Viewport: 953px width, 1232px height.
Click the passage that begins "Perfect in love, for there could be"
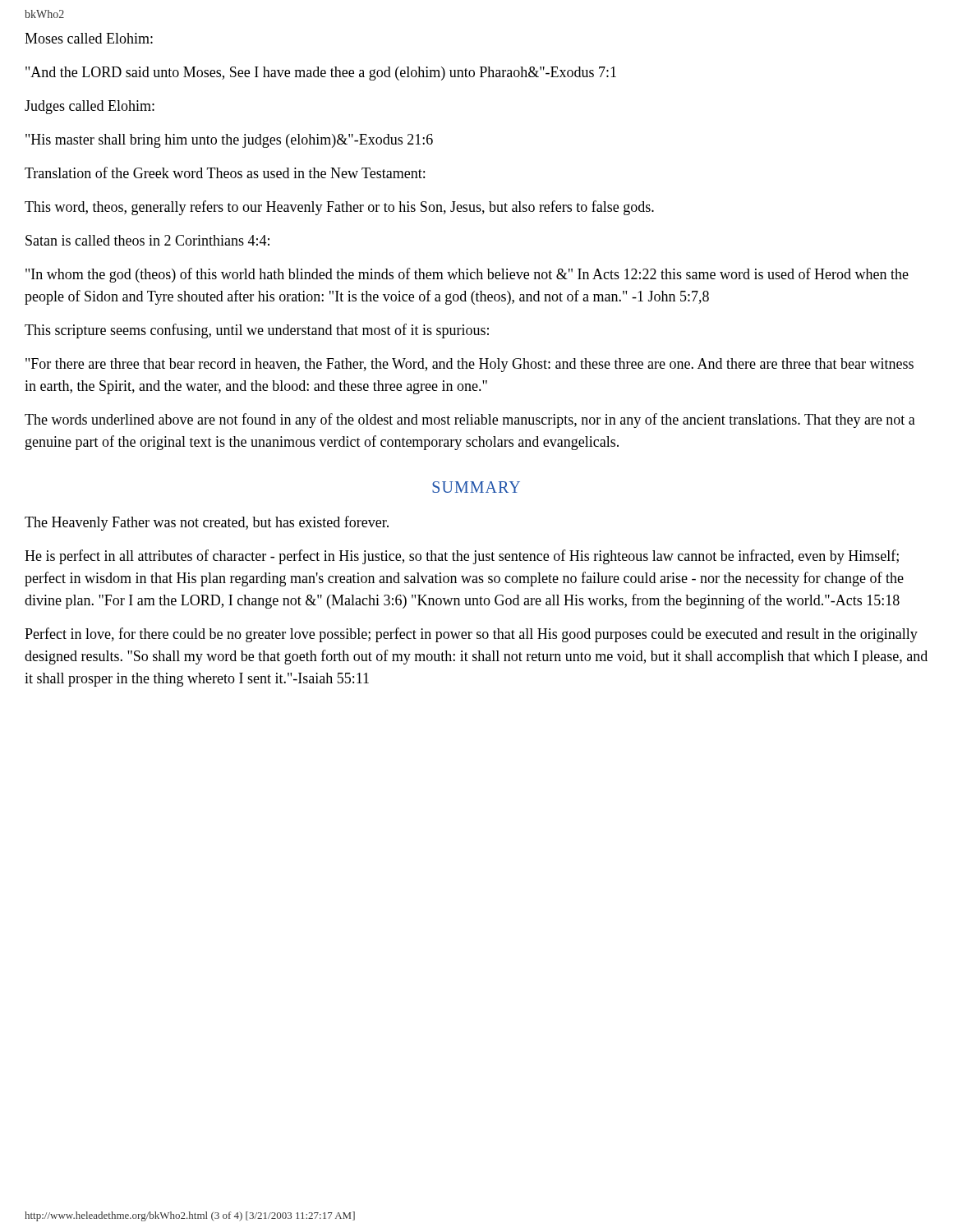[x=476, y=657]
